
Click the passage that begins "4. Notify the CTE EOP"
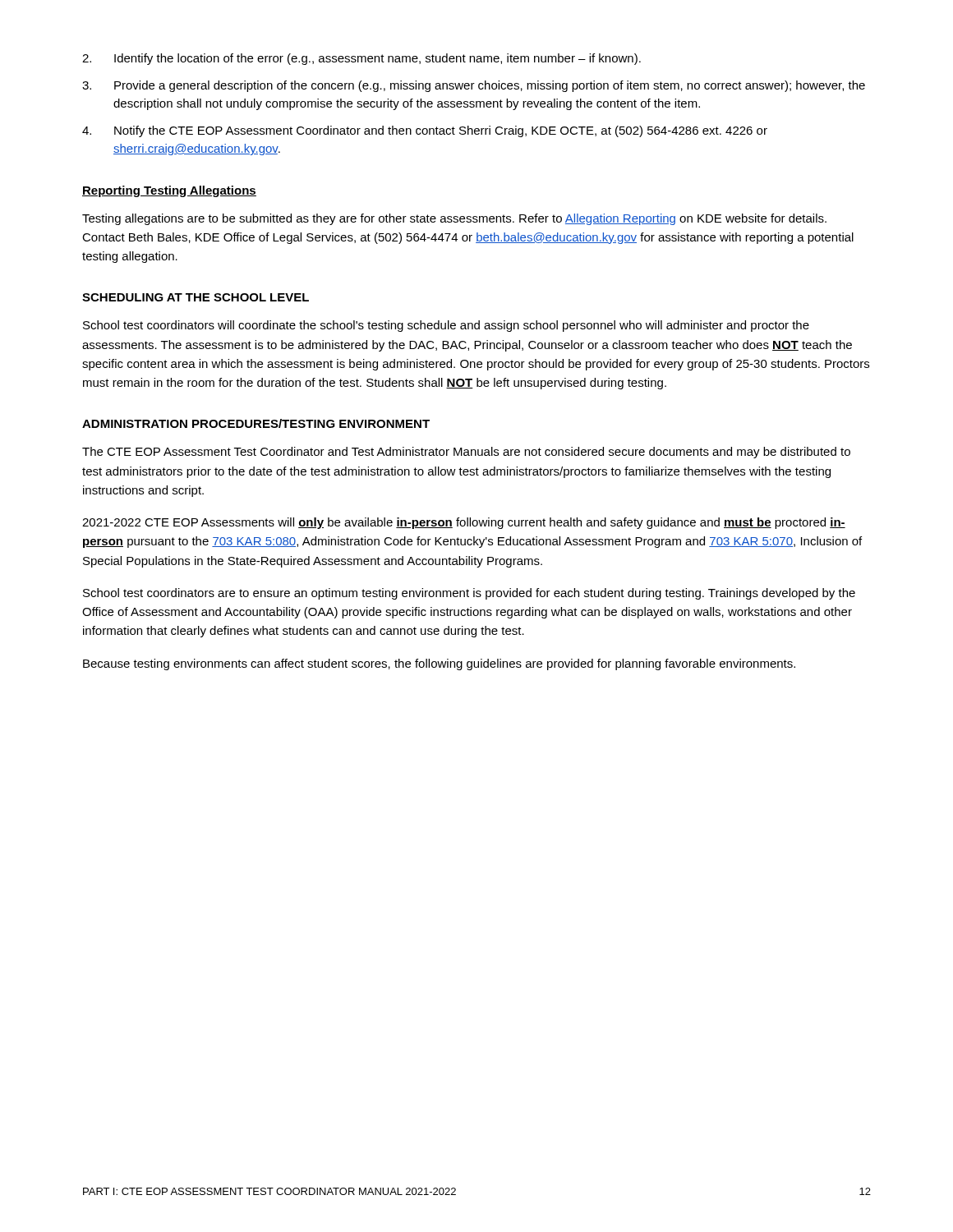pos(476,140)
